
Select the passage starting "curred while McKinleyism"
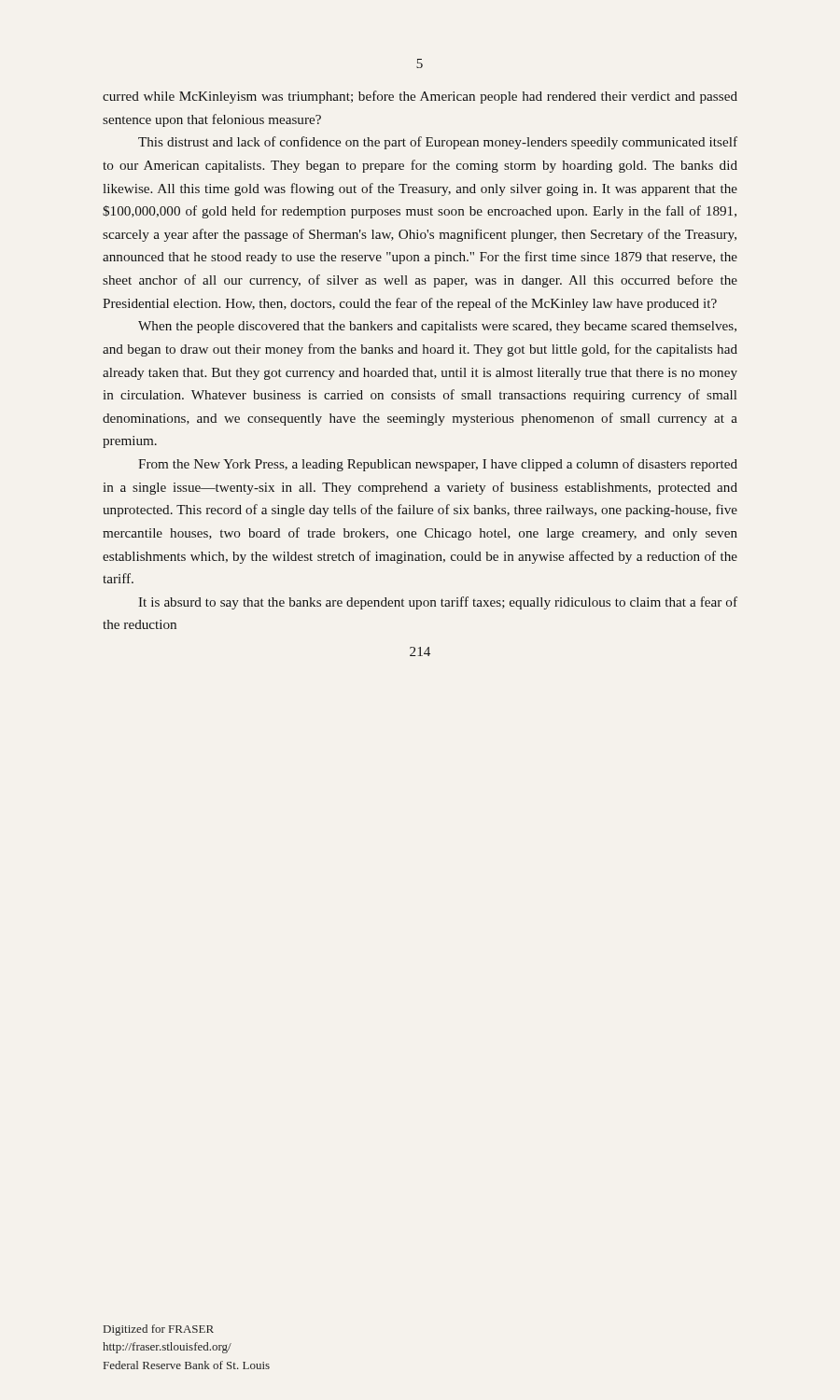[420, 374]
